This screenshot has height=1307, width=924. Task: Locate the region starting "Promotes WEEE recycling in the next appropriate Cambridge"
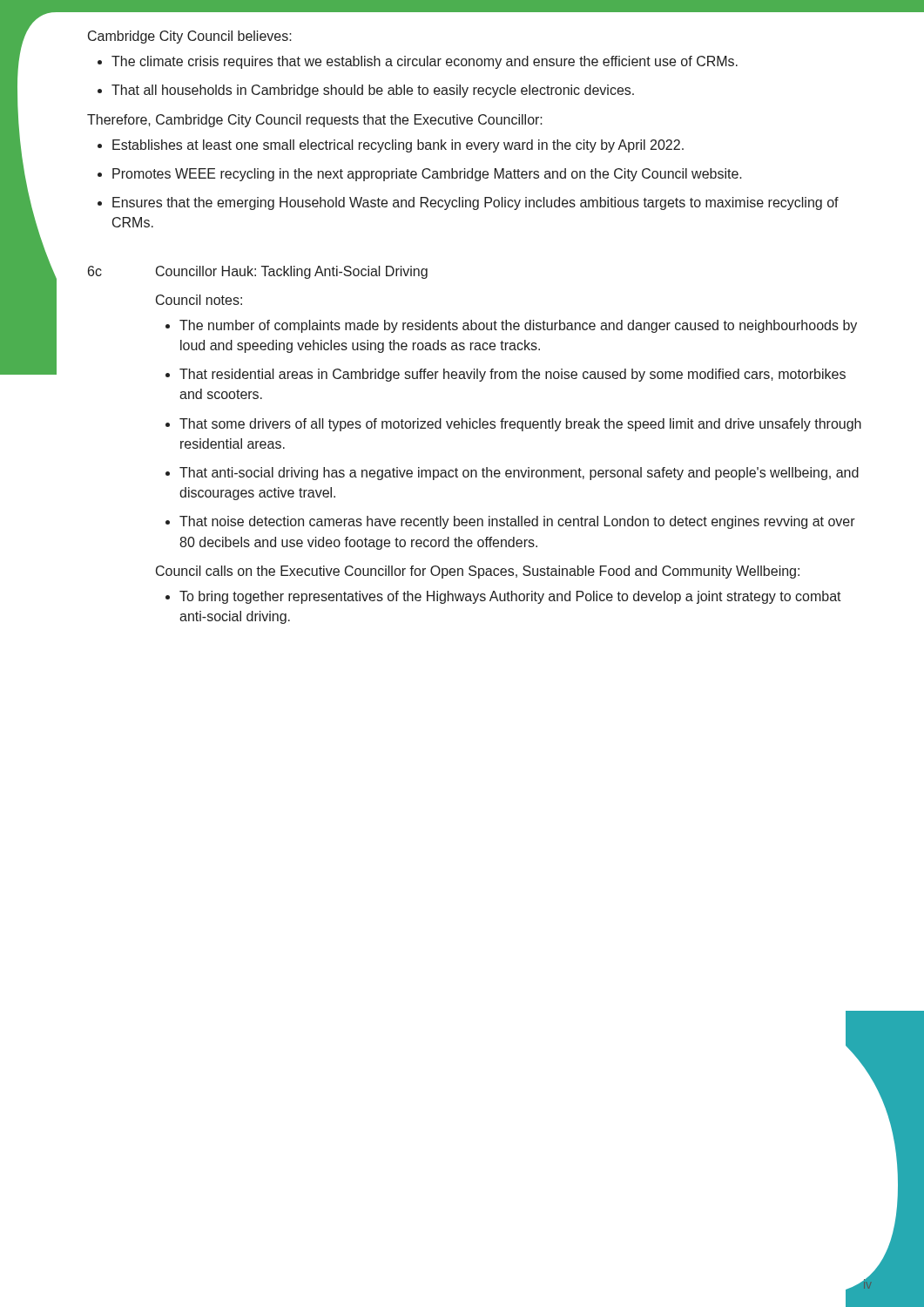(x=427, y=174)
